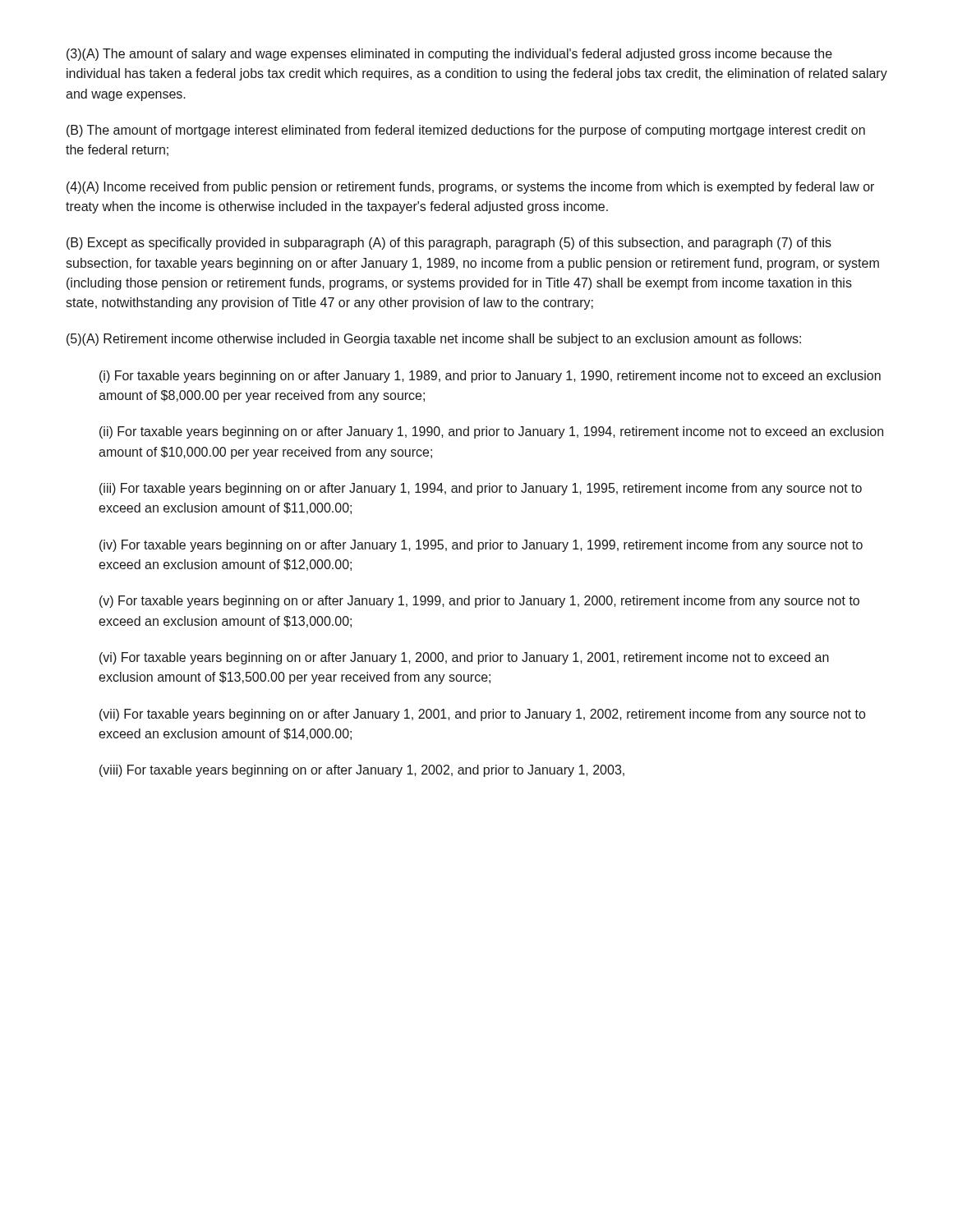The height and width of the screenshot is (1232, 953).
Task: Click the passage that begins "(i) For taxable years beginning"
Action: pos(490,386)
